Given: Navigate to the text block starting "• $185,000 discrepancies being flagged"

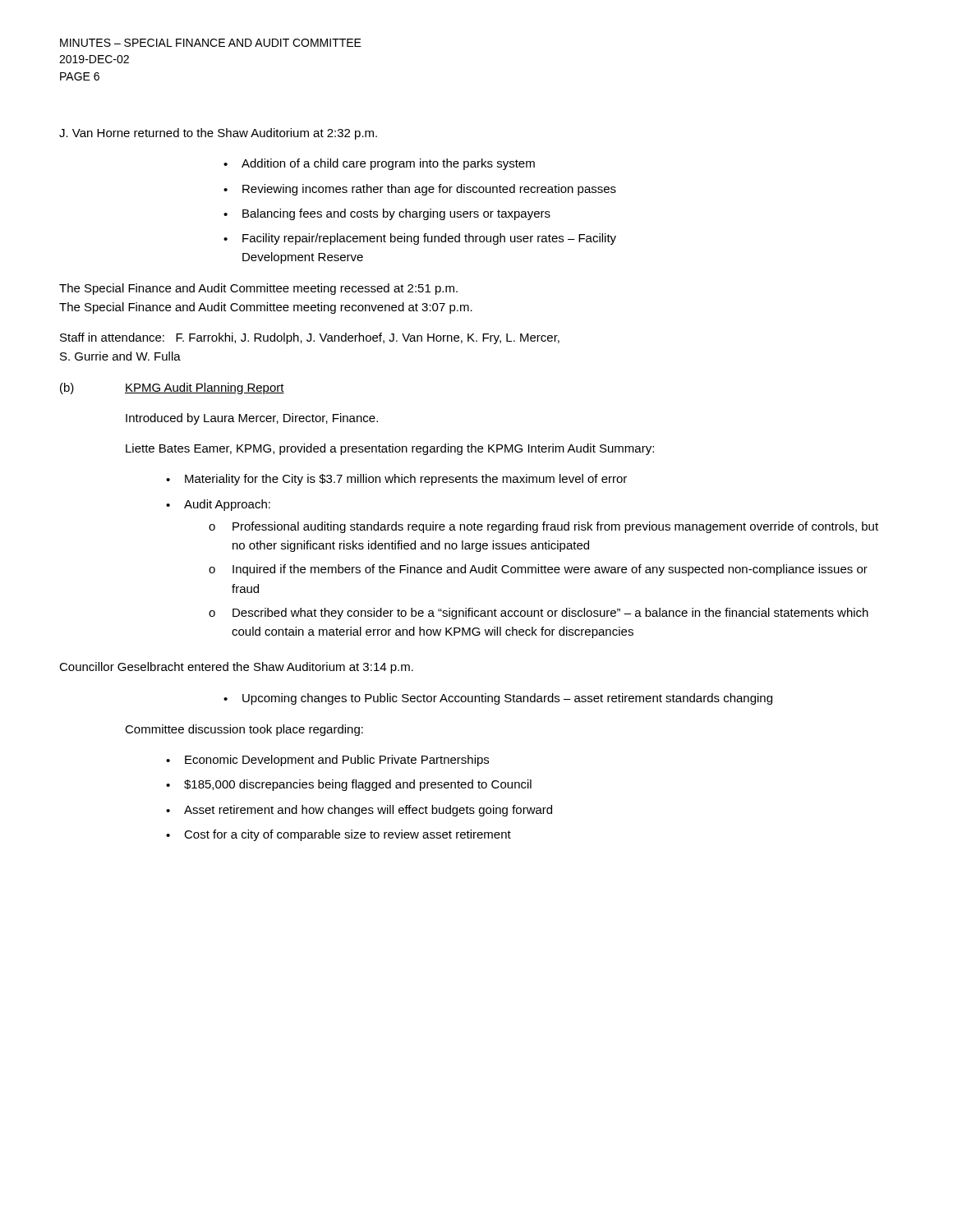Looking at the screenshot, I should 349,785.
